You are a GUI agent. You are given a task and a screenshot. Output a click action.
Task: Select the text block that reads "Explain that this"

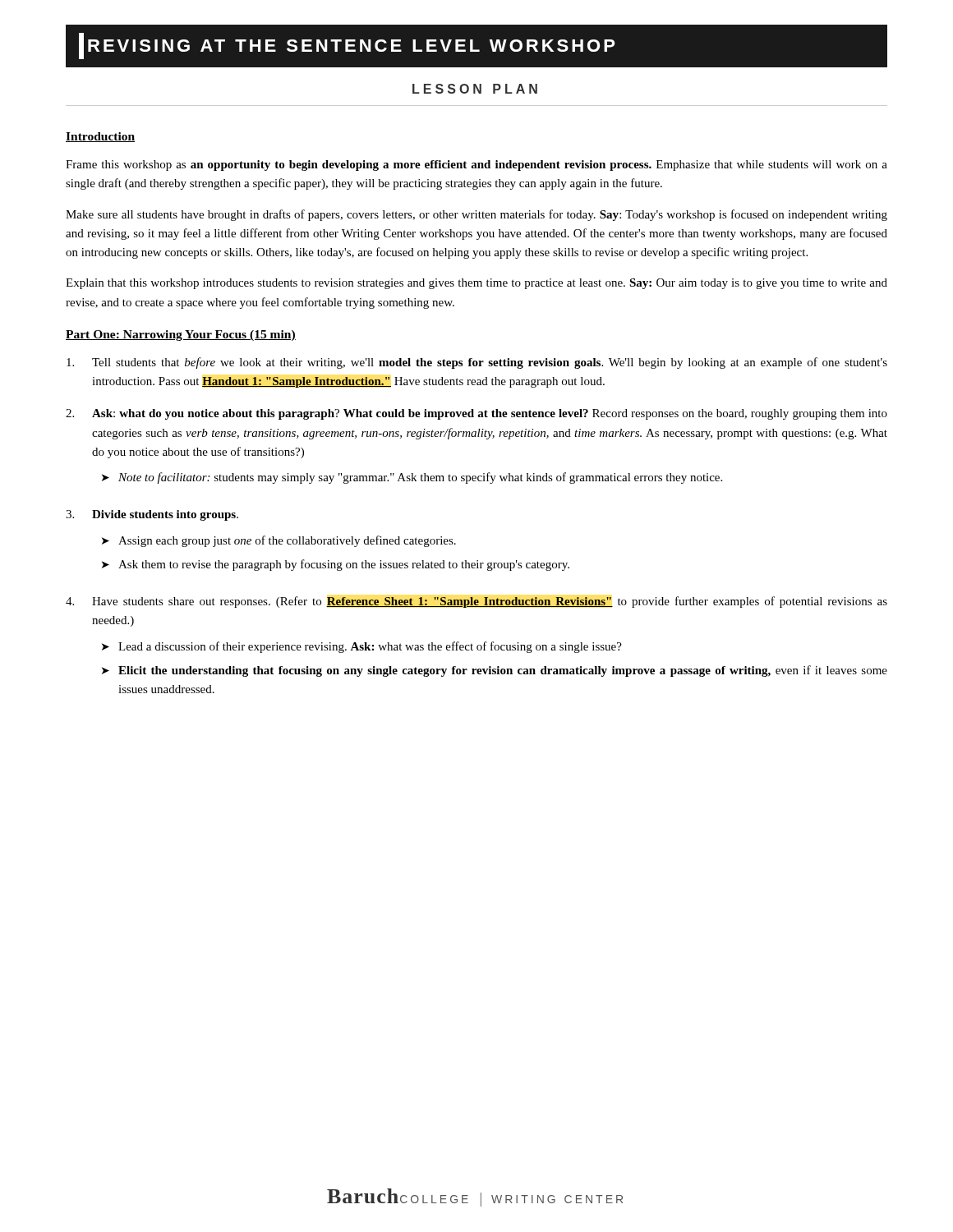tap(476, 292)
